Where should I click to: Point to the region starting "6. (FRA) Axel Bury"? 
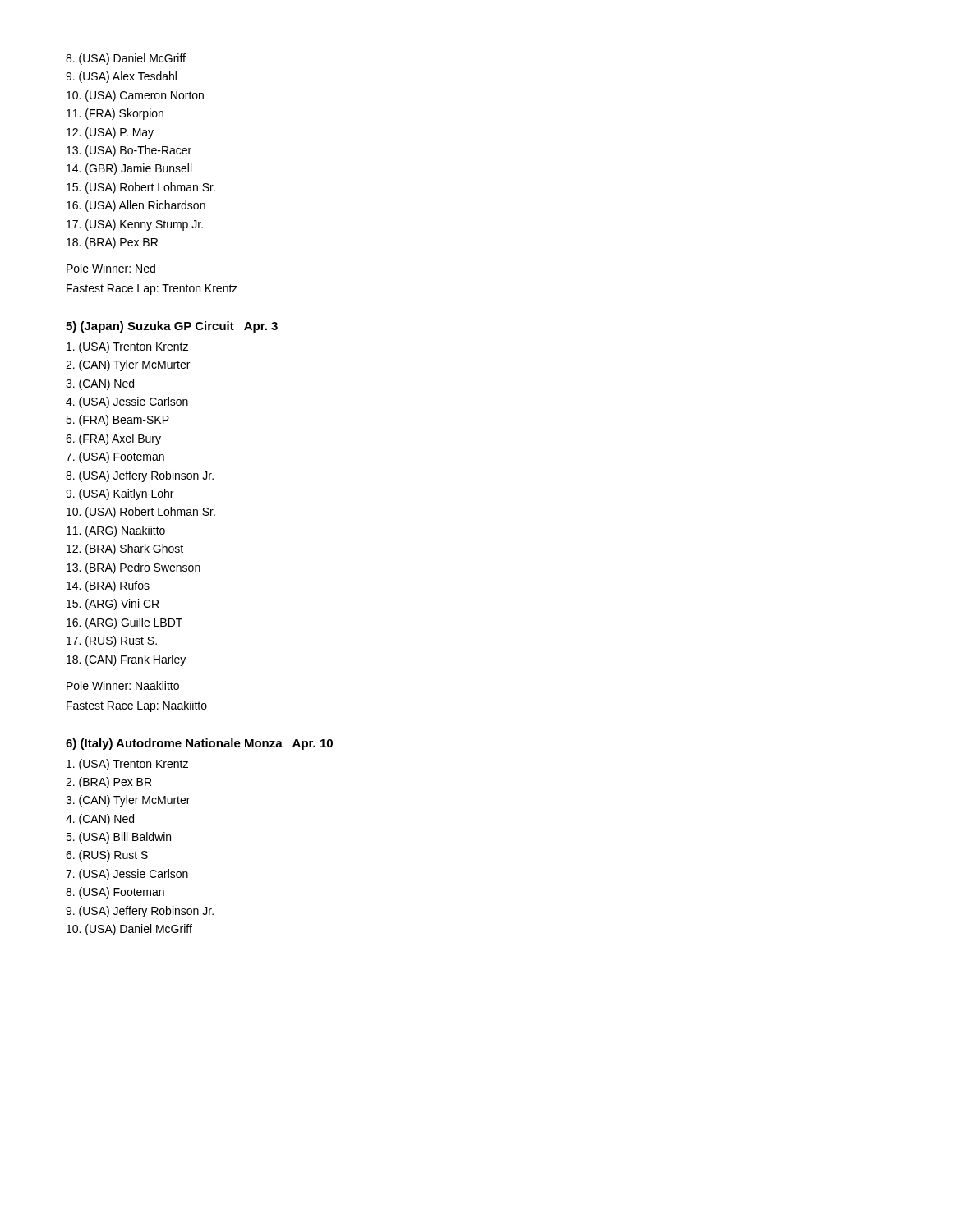[113, 438]
